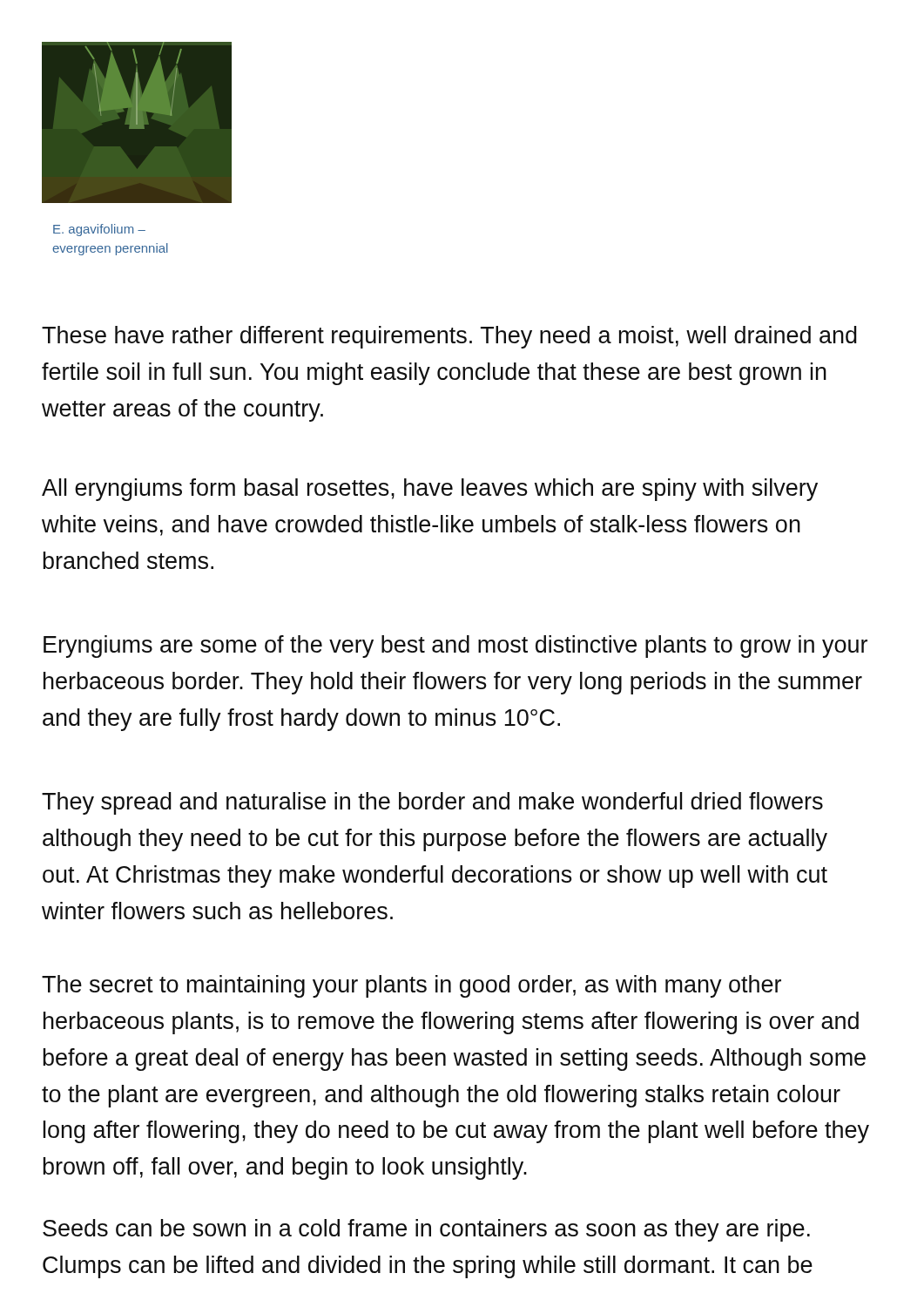
Task: Find the block starting "E. agavifolium –evergreen perennial"
Action: 110,238
